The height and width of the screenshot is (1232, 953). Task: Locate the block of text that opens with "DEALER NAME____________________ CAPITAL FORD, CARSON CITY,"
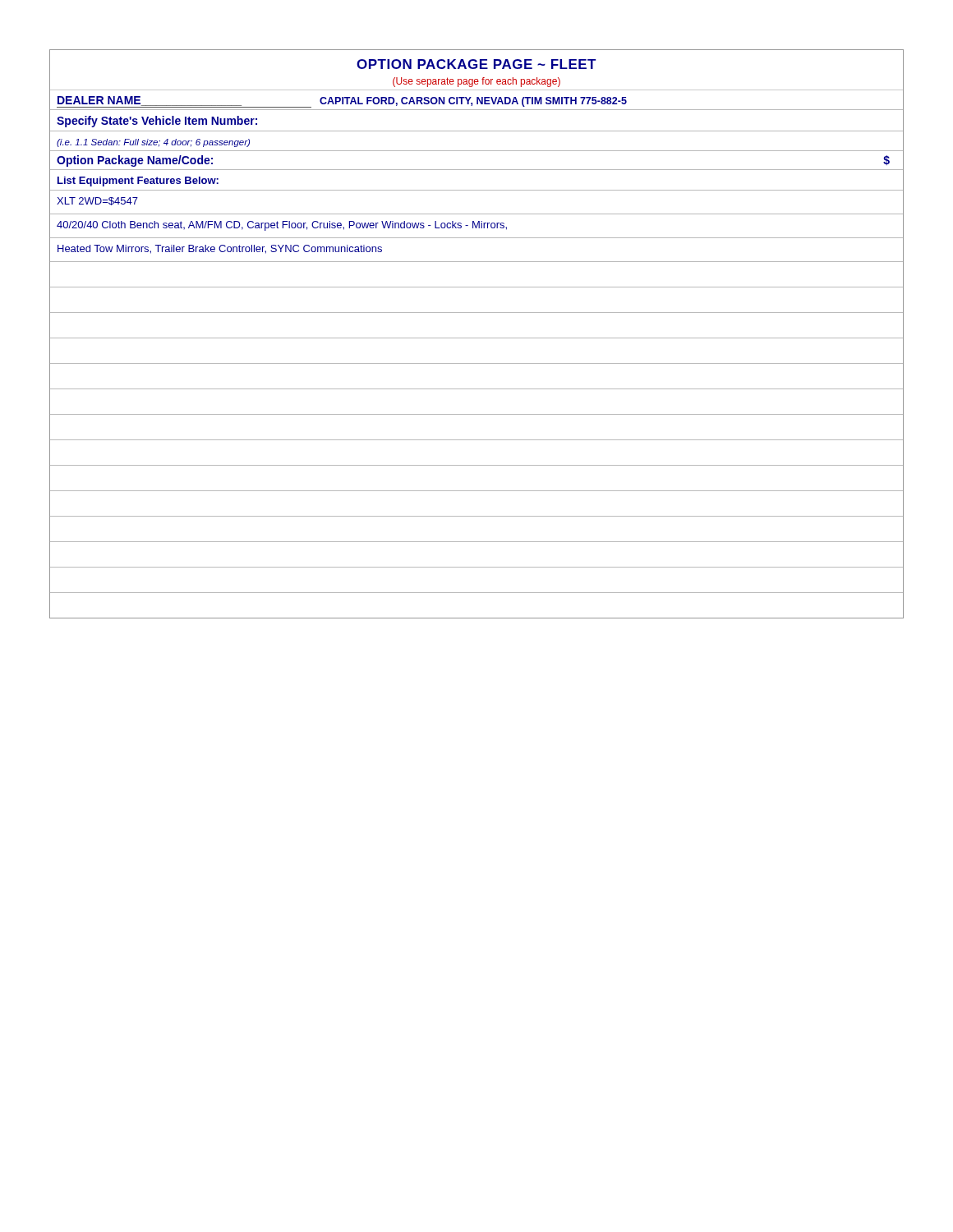[476, 101]
